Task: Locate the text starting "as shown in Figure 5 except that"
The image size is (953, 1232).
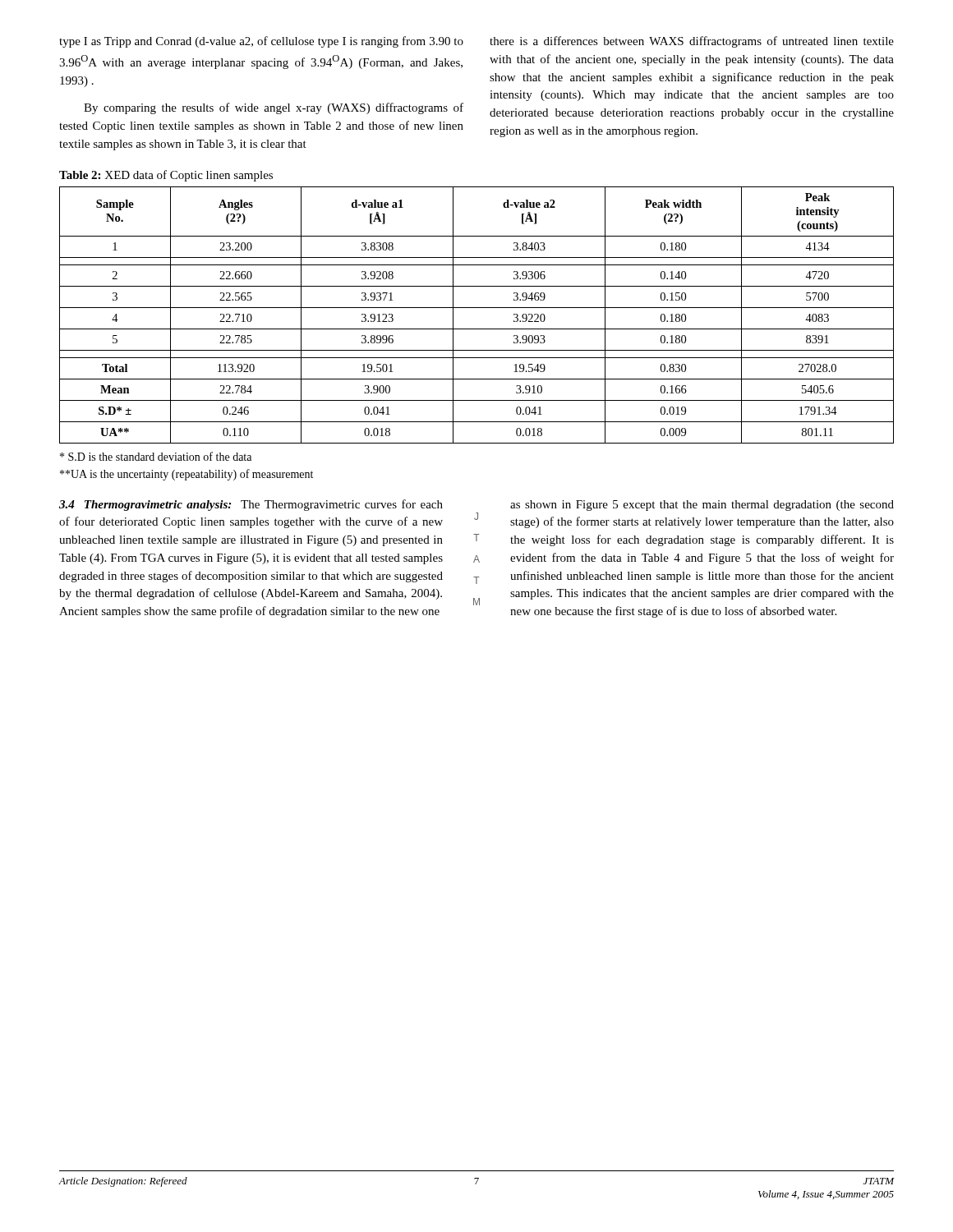Action: (x=702, y=557)
